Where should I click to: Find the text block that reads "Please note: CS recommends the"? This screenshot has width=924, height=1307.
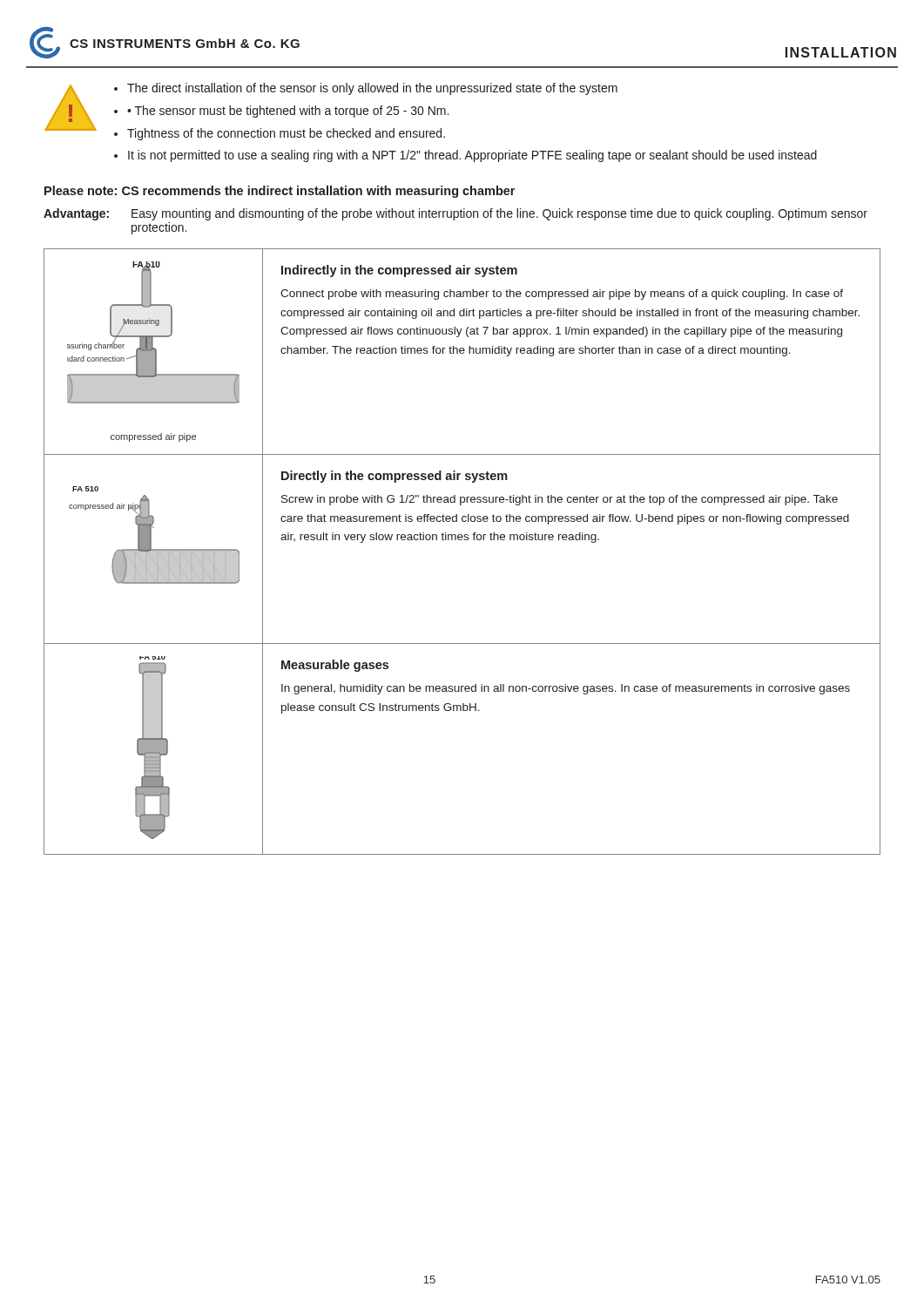279,191
